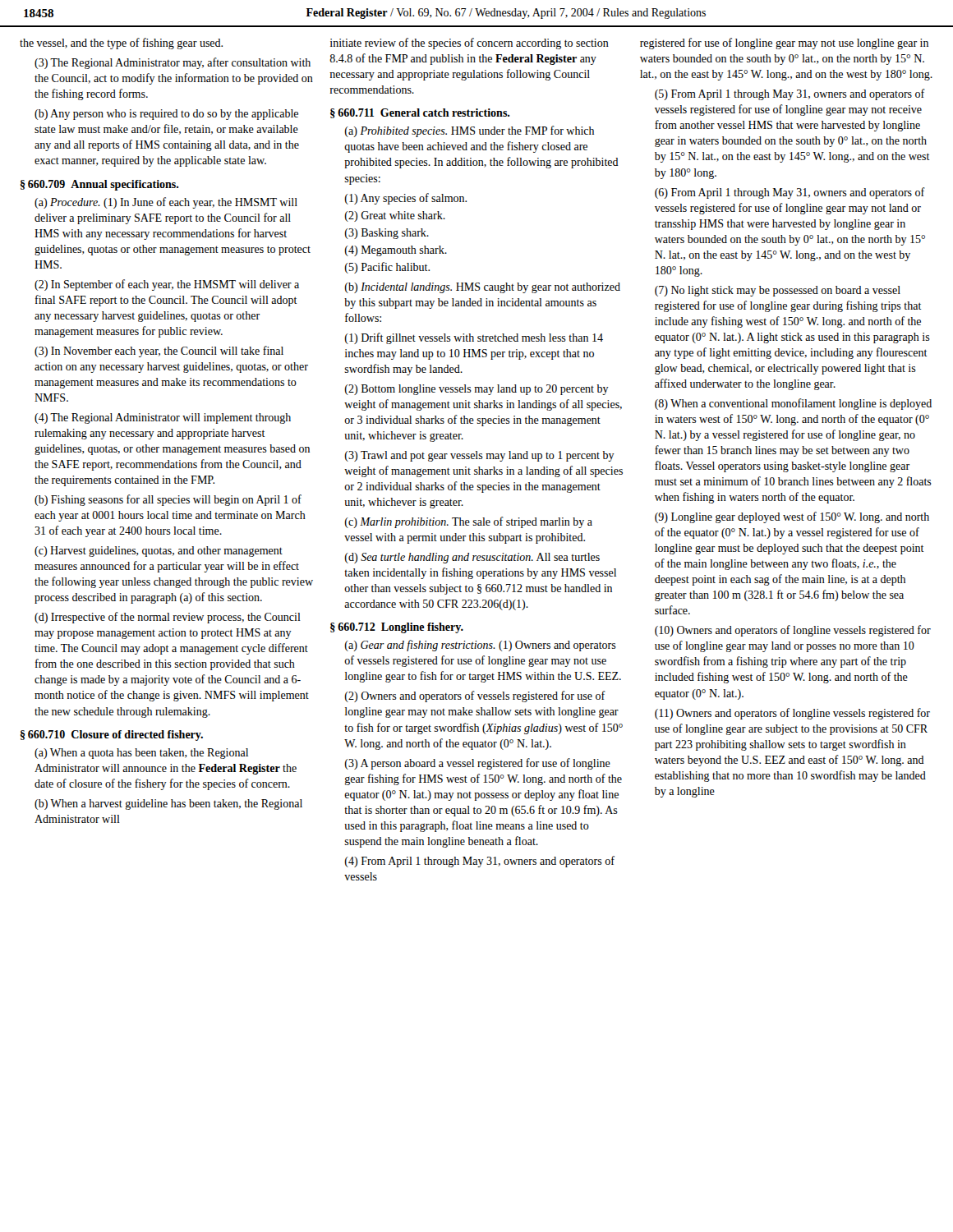Select the section header that reads "§ 660.711 General"
Viewport: 953px width, 1232px height.
tap(420, 113)
